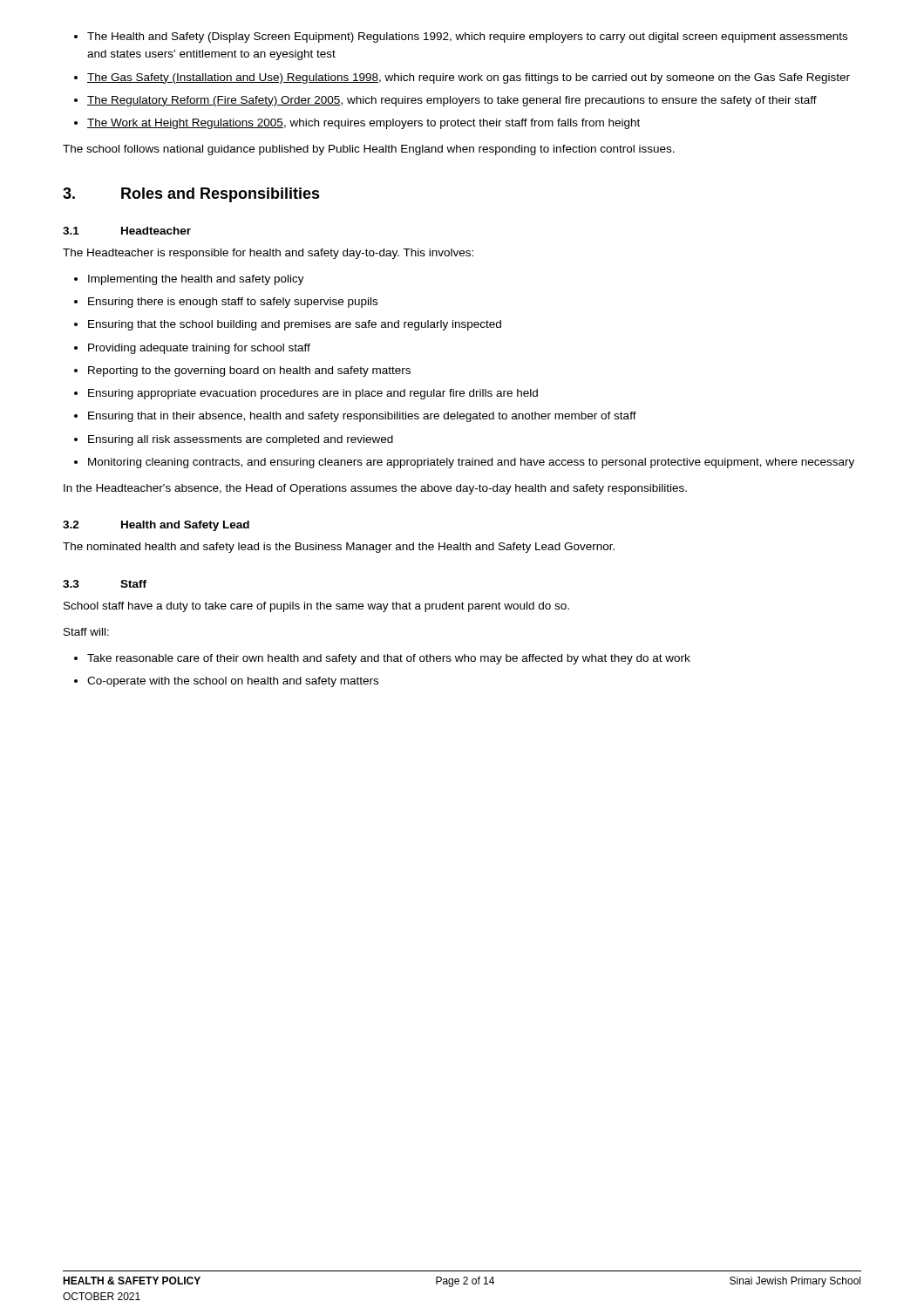Image resolution: width=924 pixels, height=1308 pixels.
Task: Locate the passage starting "Ensuring that in their absence,"
Action: 361,416
